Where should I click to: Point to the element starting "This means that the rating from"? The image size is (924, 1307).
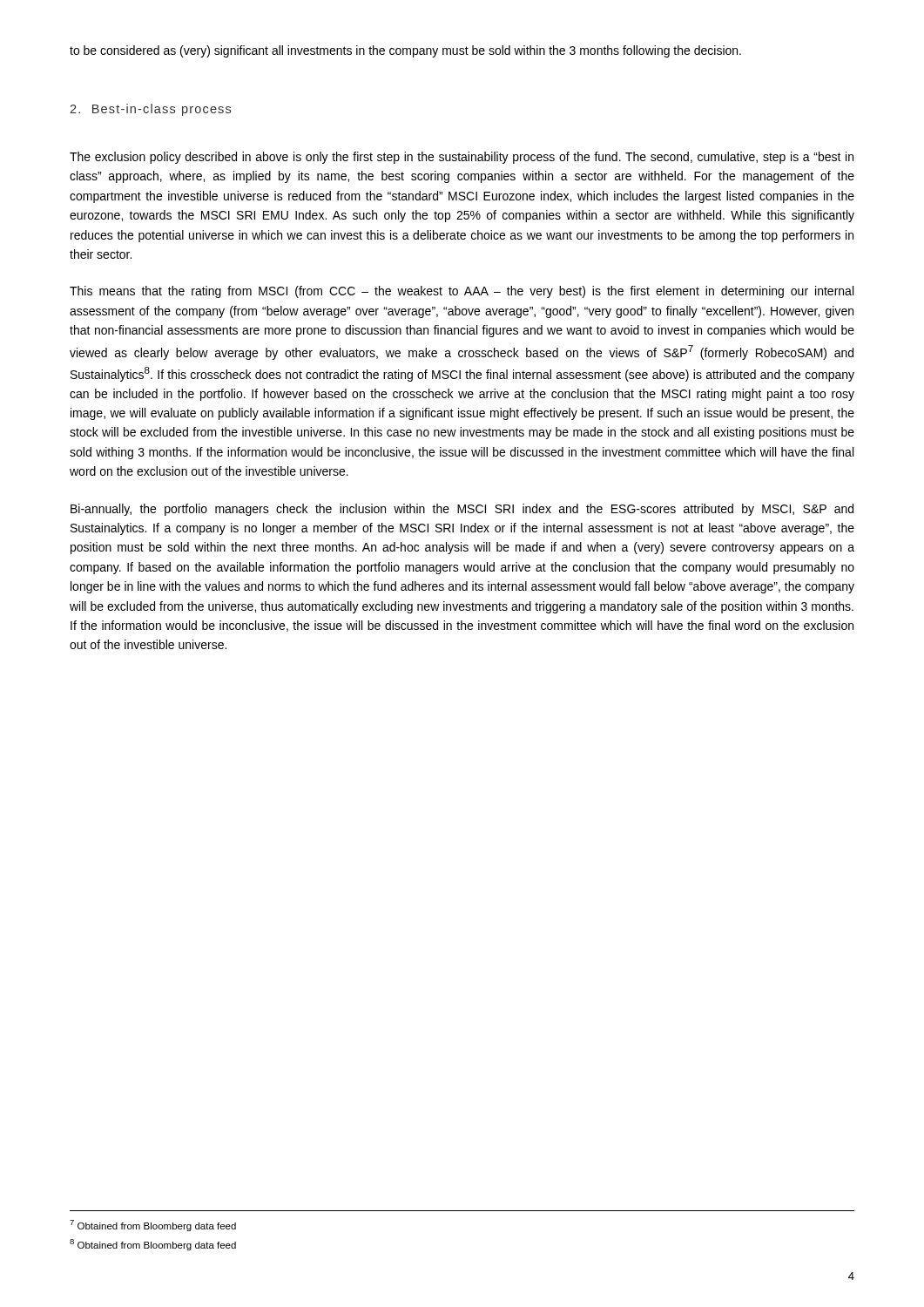(x=462, y=381)
